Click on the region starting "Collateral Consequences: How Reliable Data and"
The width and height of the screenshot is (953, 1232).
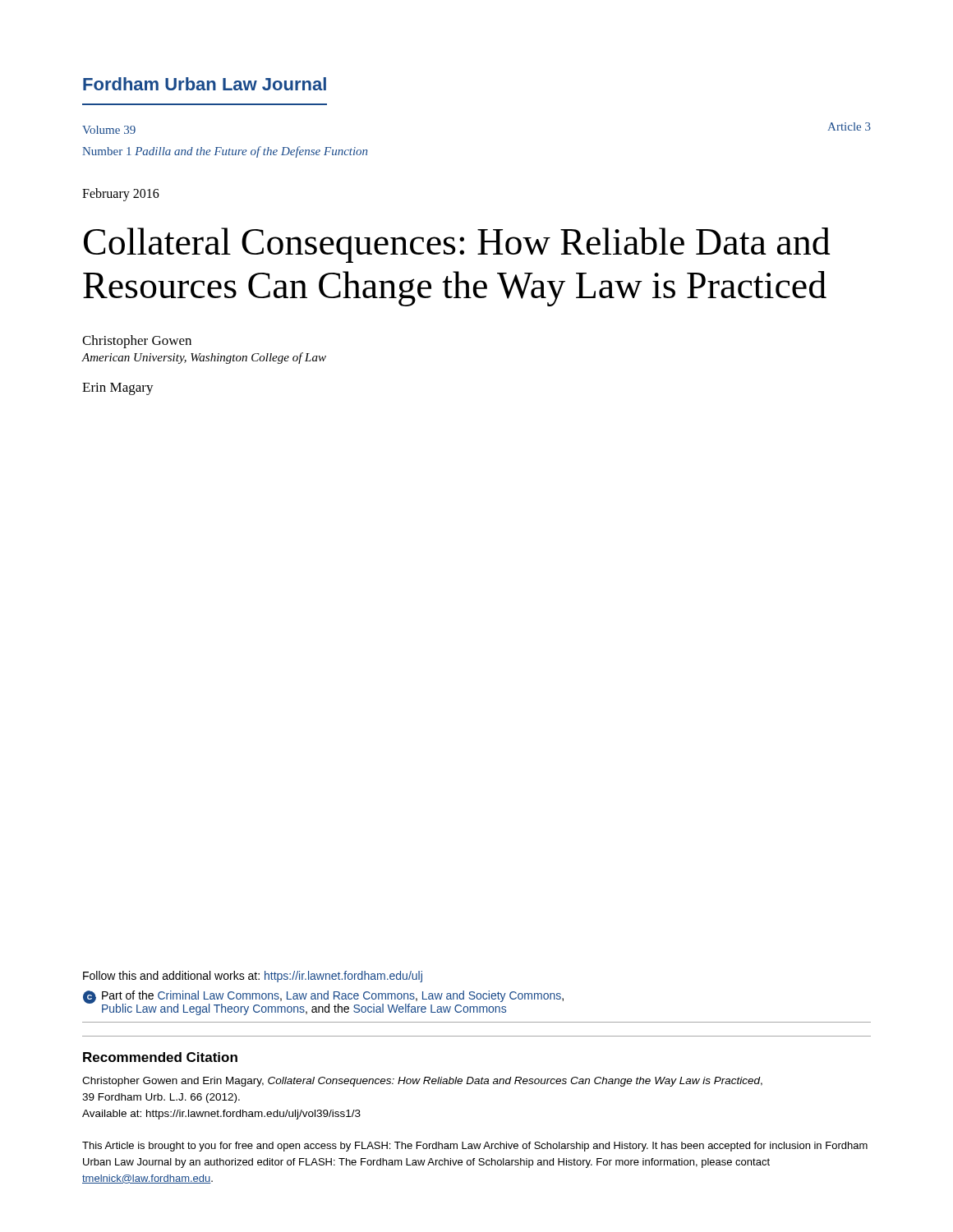(456, 264)
